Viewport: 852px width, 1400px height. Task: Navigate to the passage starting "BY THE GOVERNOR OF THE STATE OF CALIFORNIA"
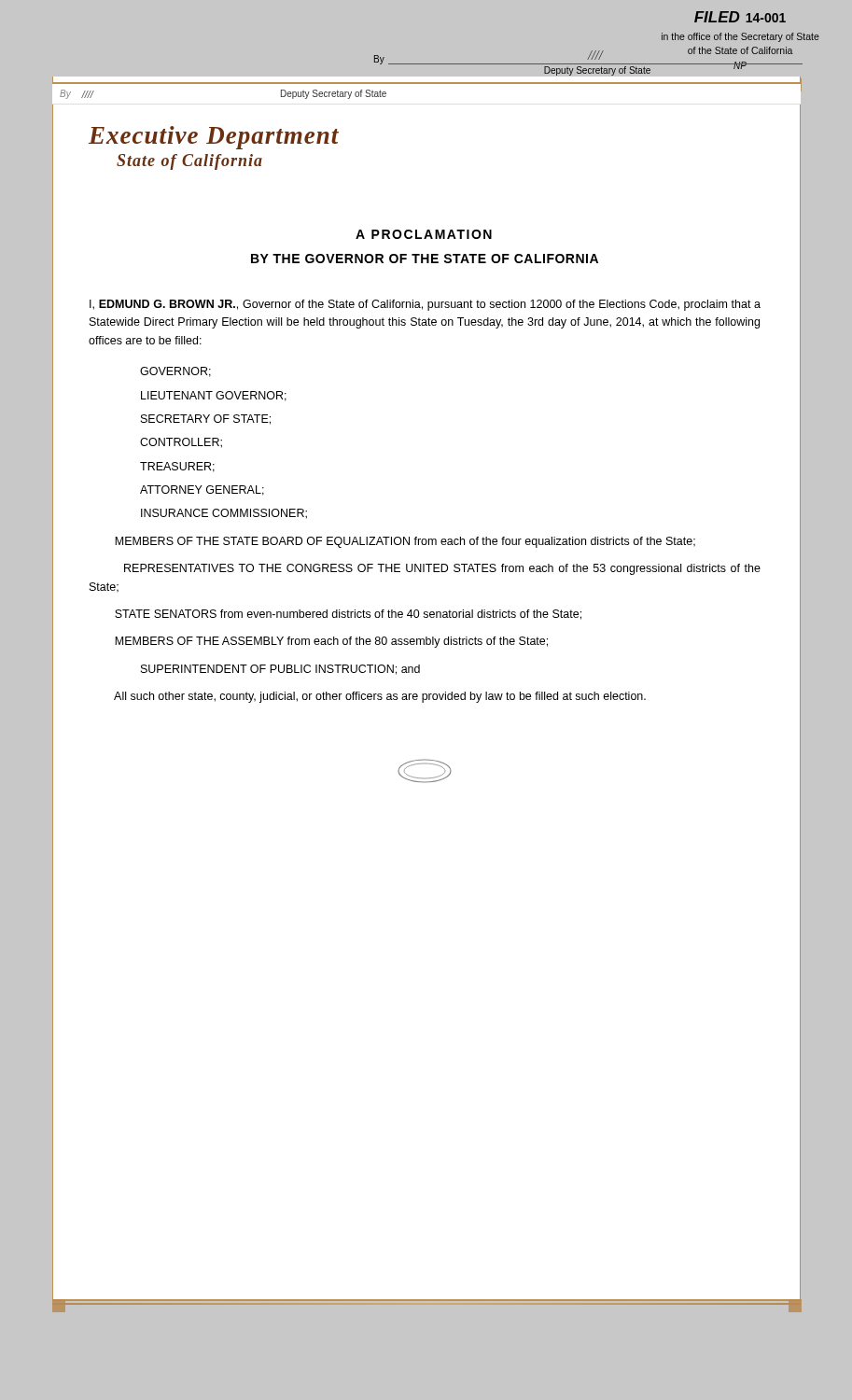pyautogui.click(x=425, y=259)
